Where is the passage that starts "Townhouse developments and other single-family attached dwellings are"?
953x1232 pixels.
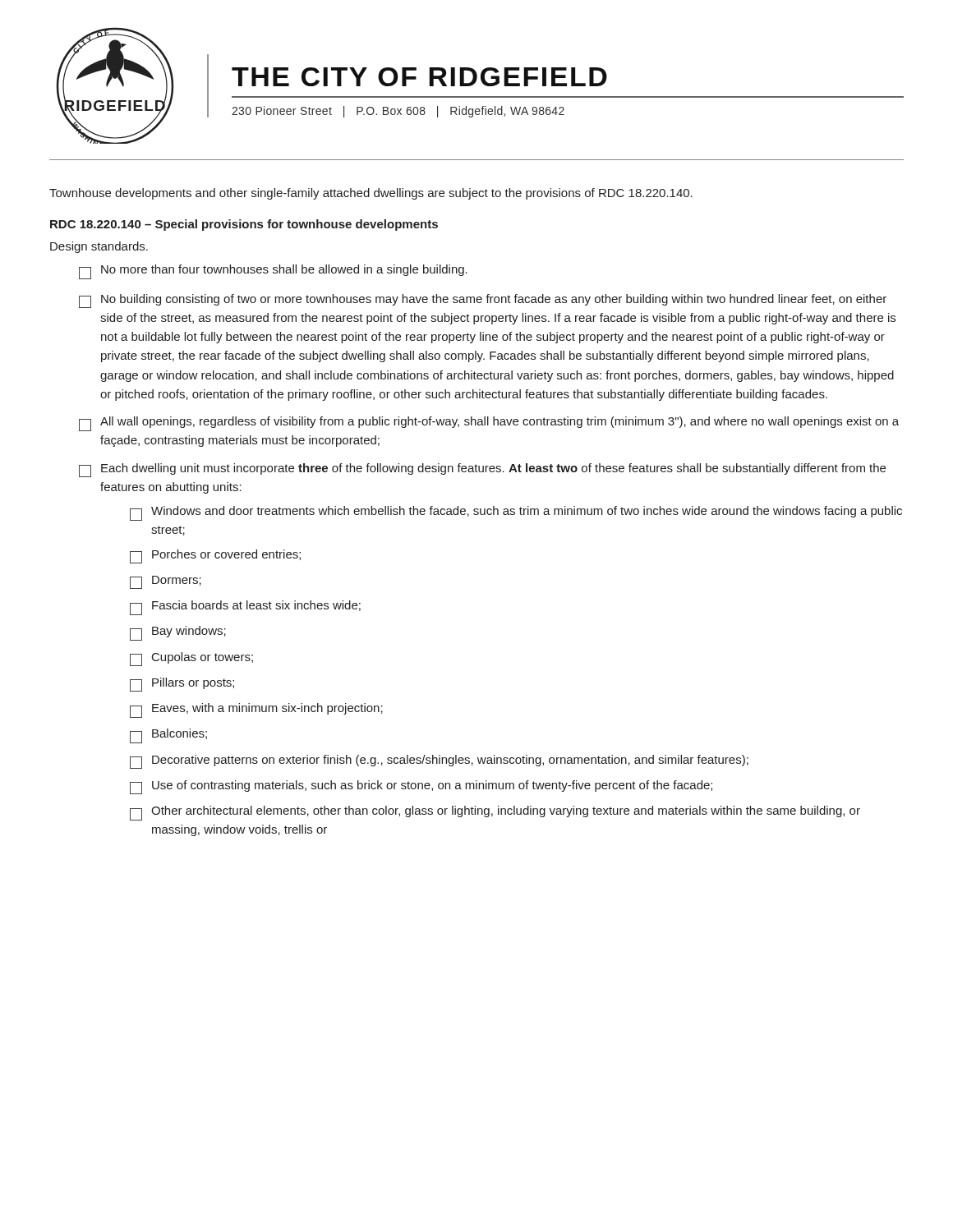click(371, 193)
